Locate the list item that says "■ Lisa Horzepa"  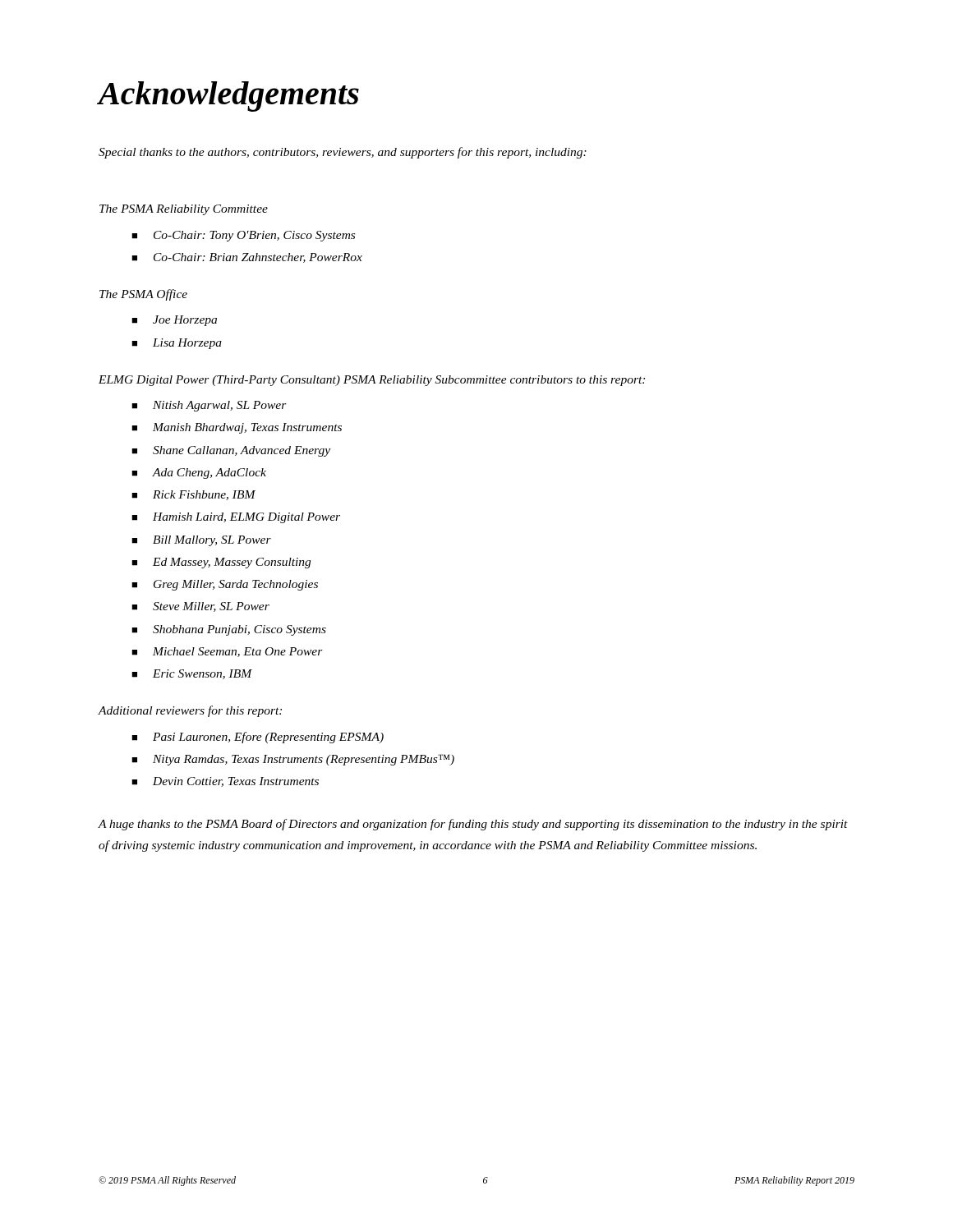177,344
